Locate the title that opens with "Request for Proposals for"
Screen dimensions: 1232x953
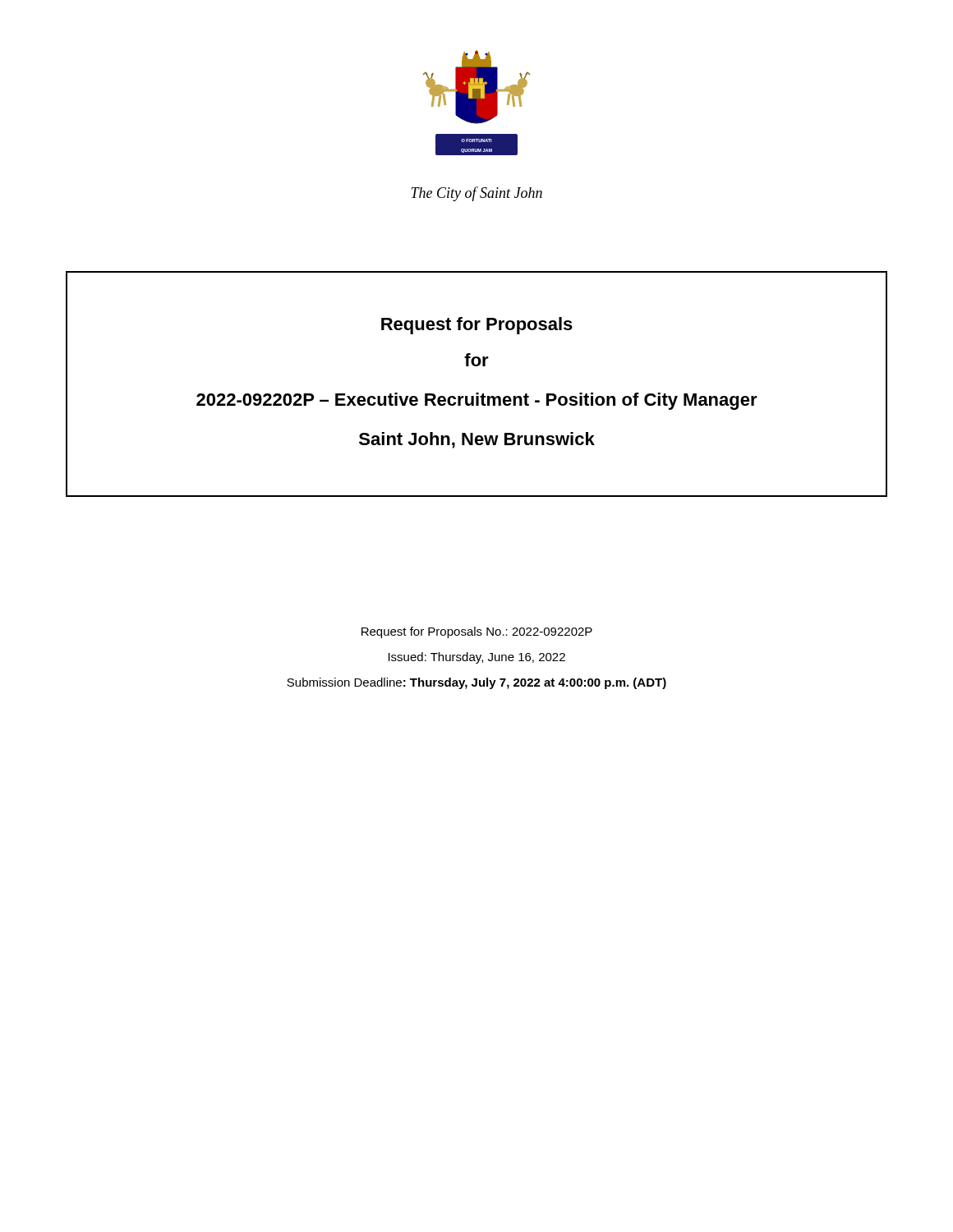(476, 382)
